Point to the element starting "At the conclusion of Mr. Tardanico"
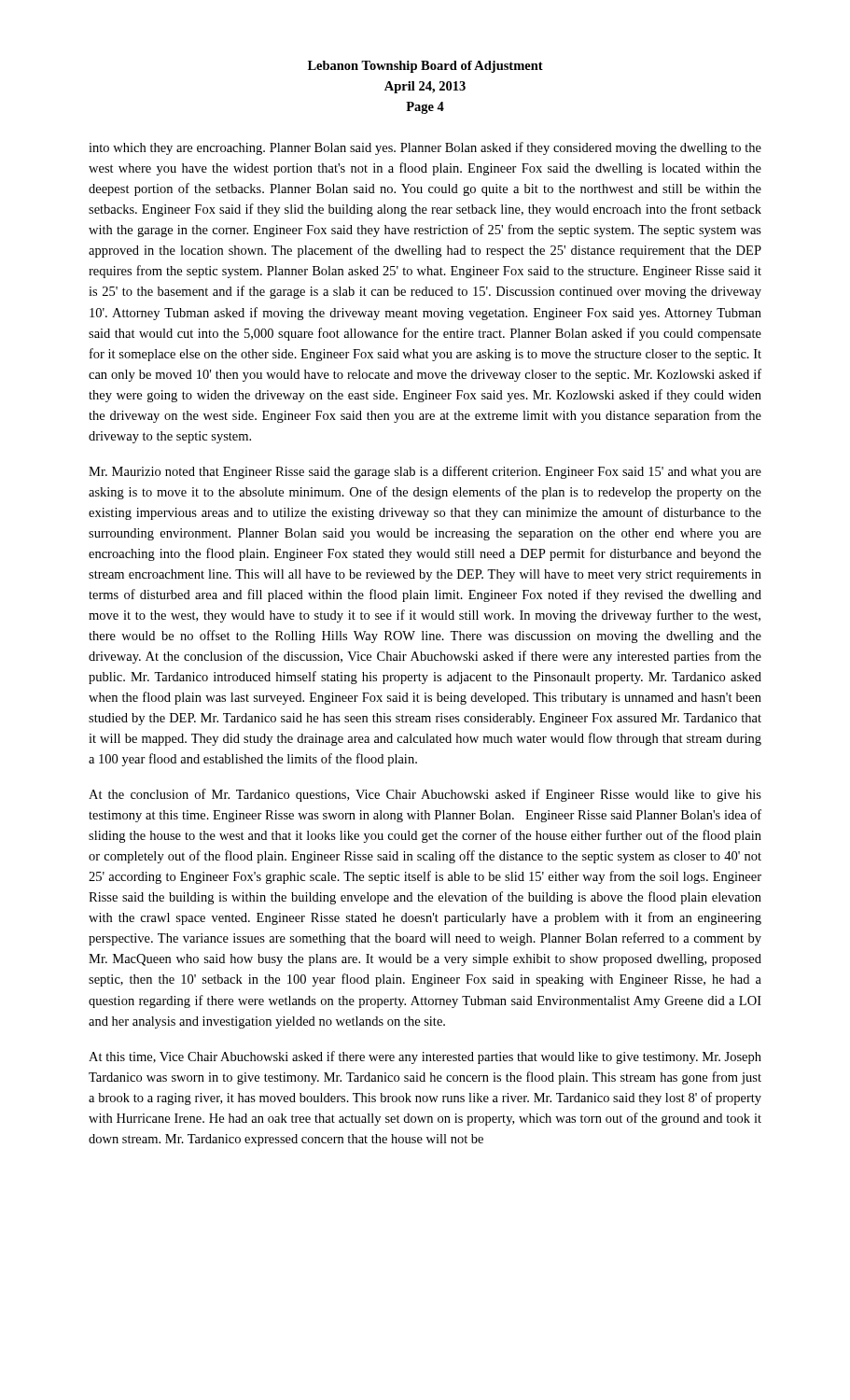The width and height of the screenshot is (850, 1400). pos(425,908)
